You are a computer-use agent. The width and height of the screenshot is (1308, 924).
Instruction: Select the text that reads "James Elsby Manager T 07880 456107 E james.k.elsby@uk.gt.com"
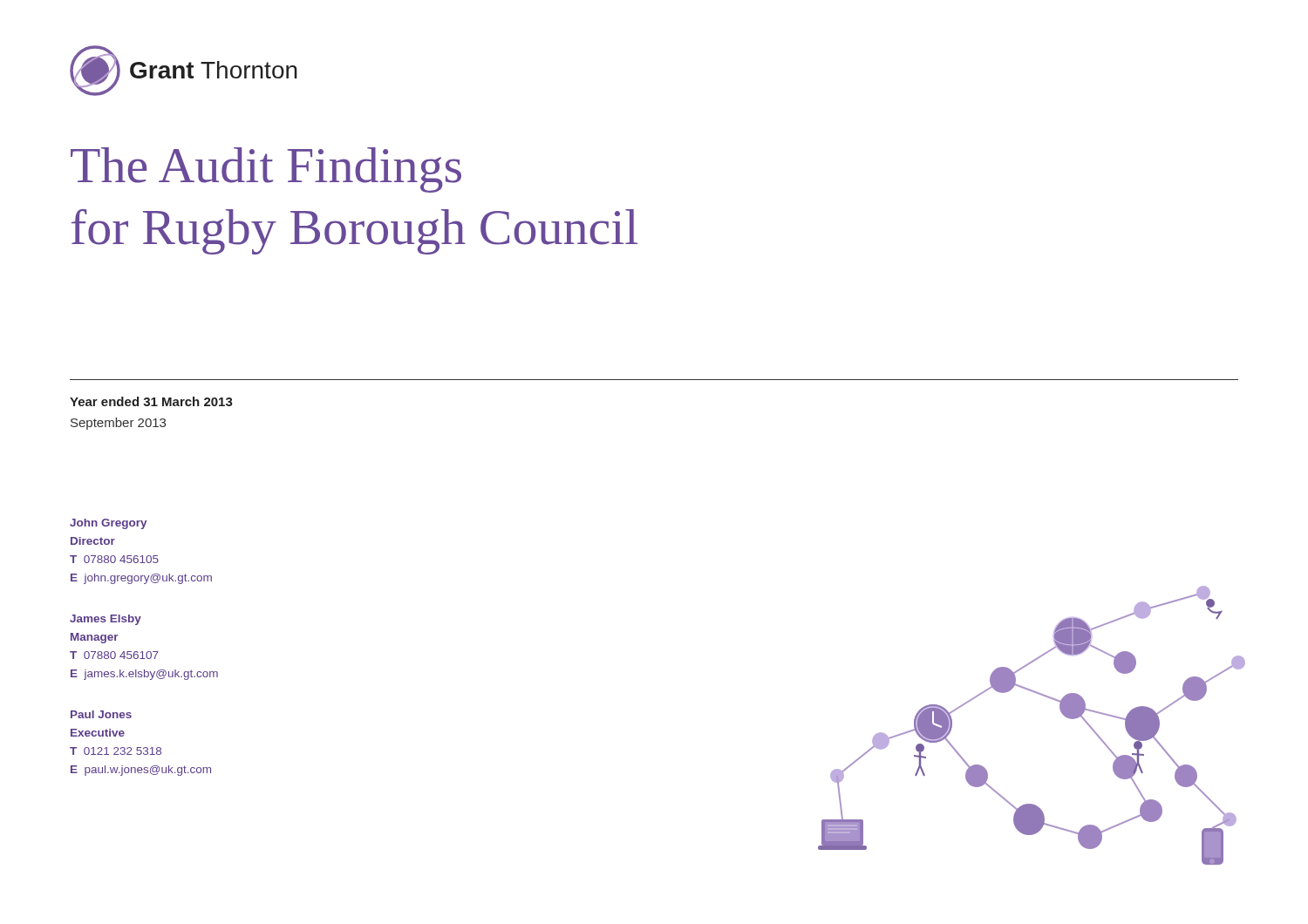click(144, 646)
